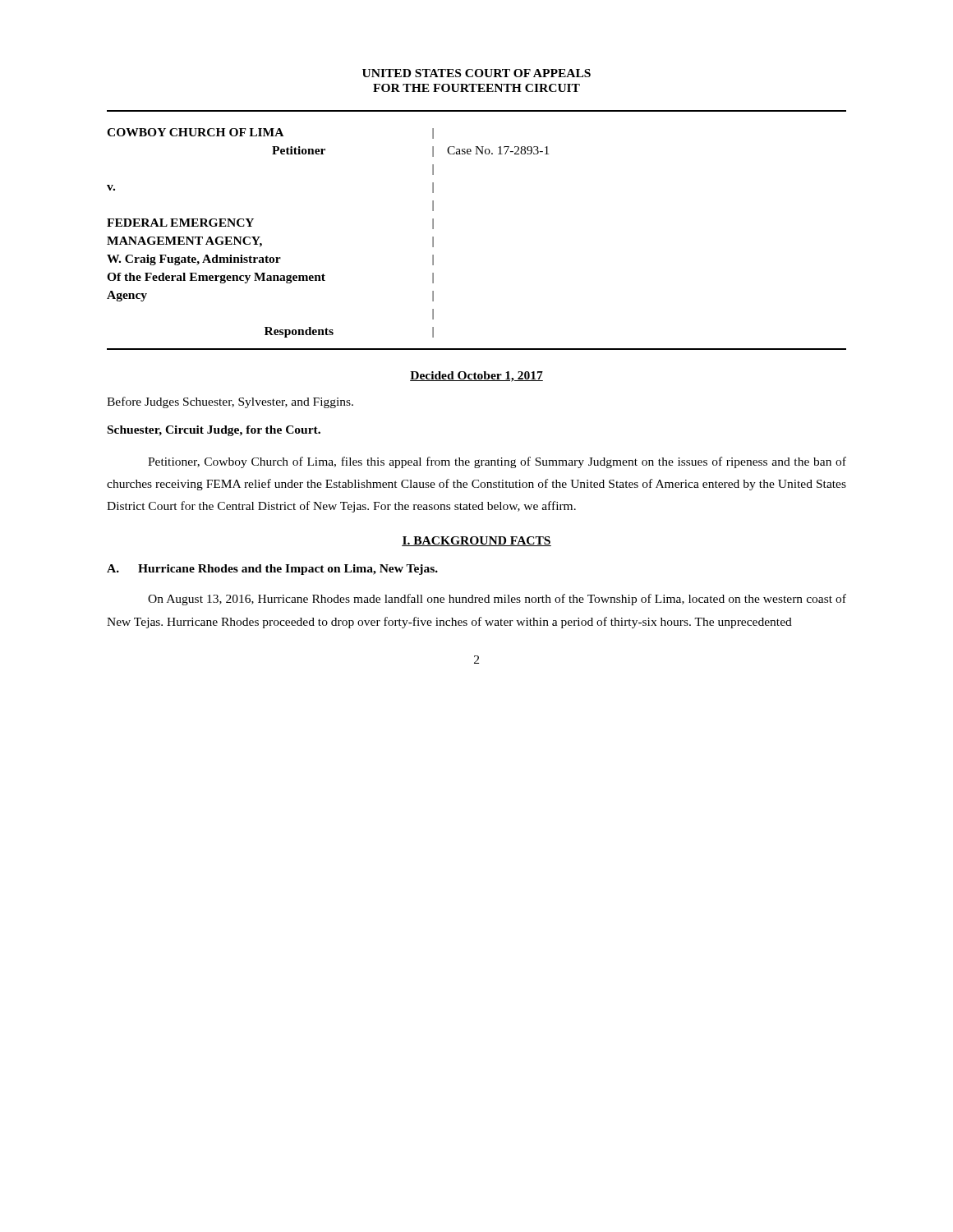Locate the text block containing "On August 13, 2016, Hurricane Rhodes made landfall"
The height and width of the screenshot is (1232, 953).
coord(476,610)
